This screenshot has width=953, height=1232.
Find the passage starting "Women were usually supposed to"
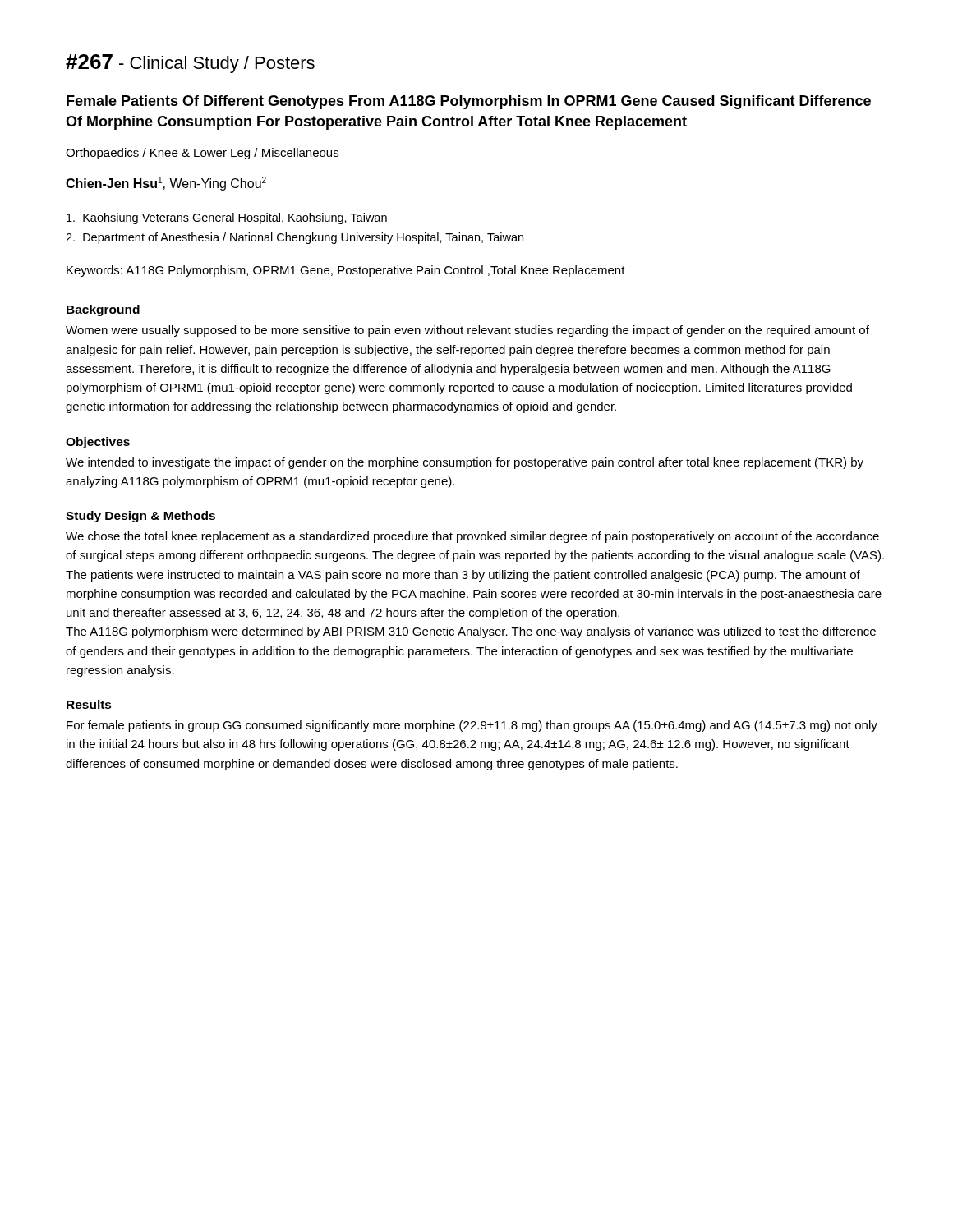point(467,368)
